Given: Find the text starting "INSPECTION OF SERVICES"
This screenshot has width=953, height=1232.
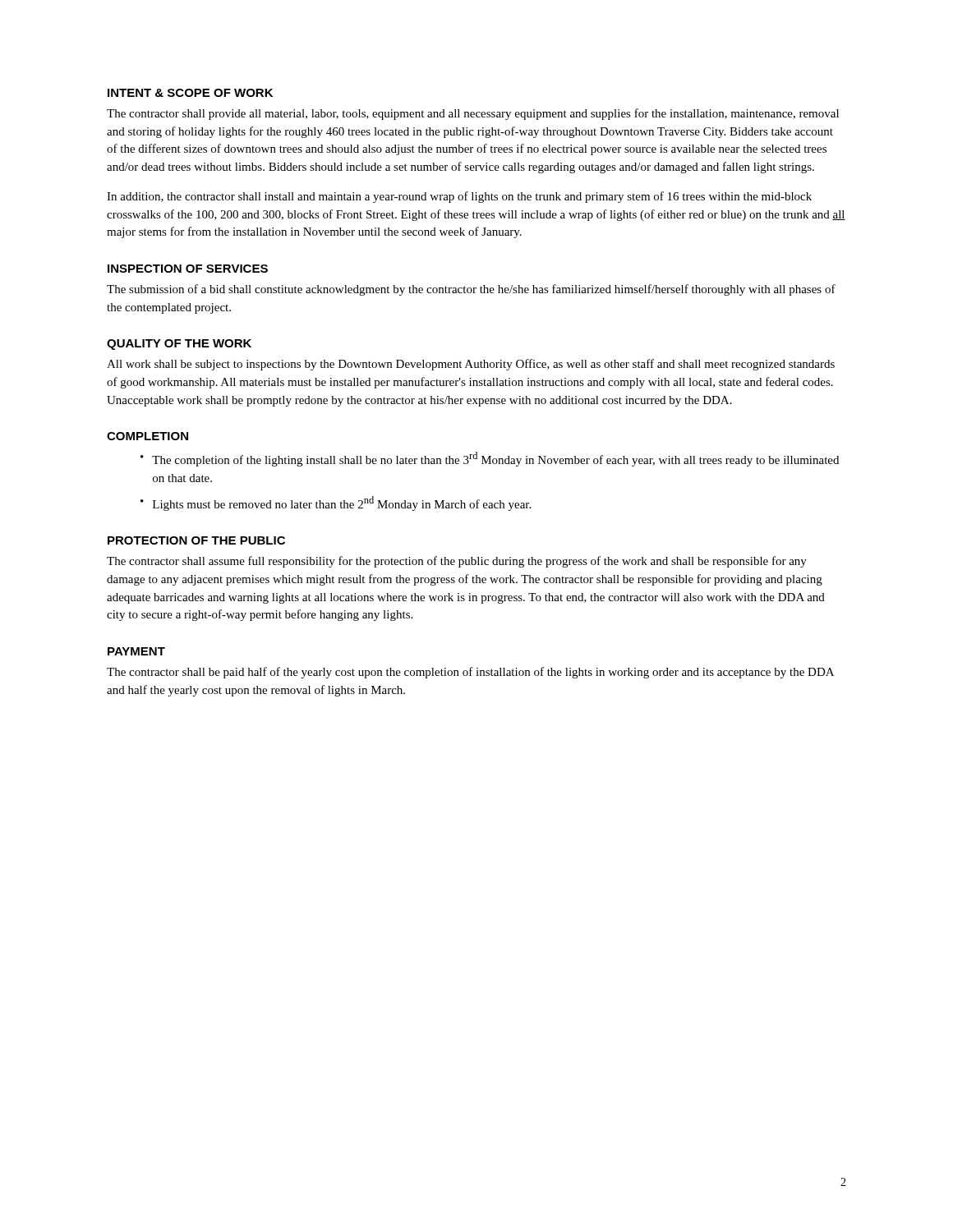Looking at the screenshot, I should [188, 268].
